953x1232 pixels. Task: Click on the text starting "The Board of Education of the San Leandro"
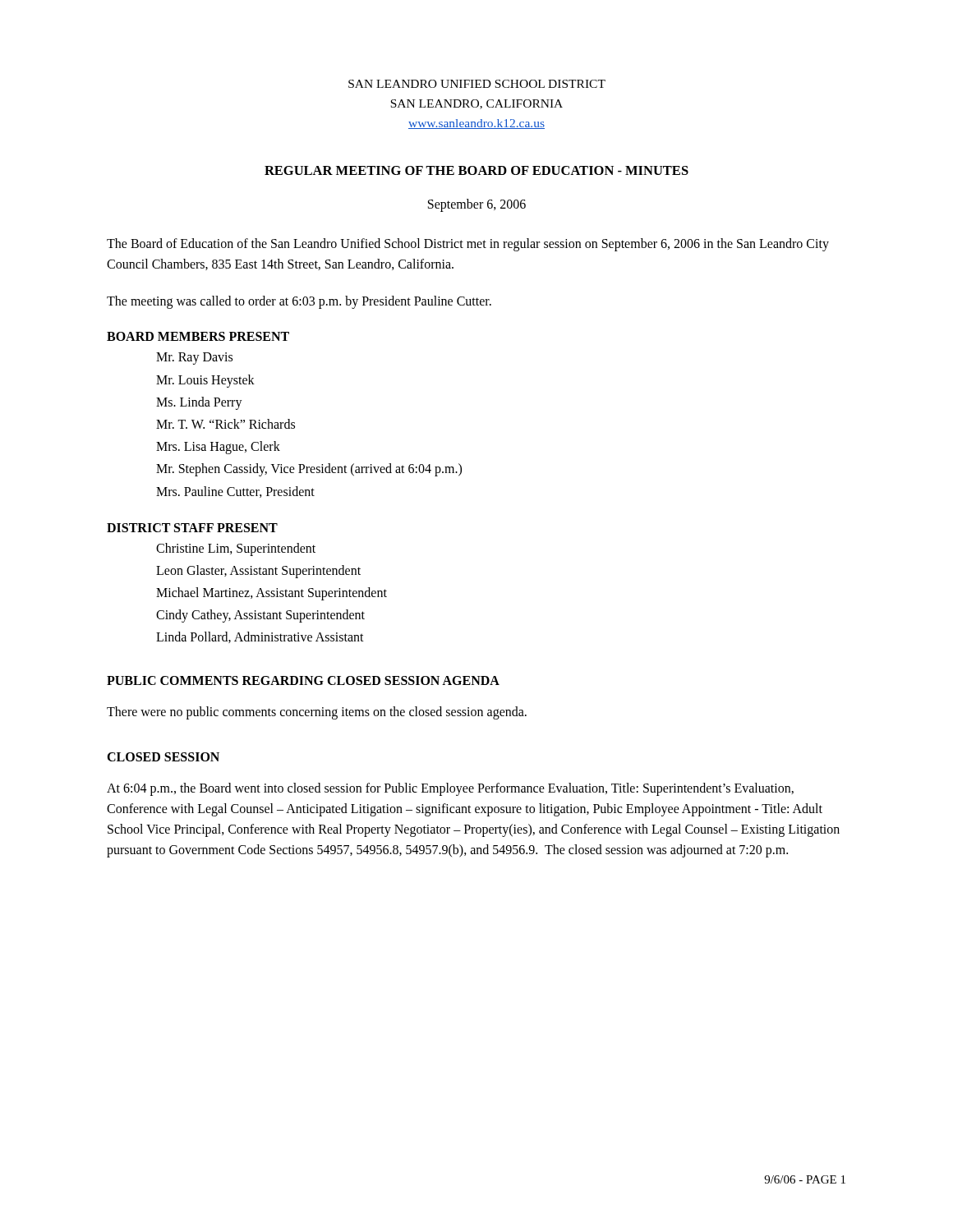(468, 254)
